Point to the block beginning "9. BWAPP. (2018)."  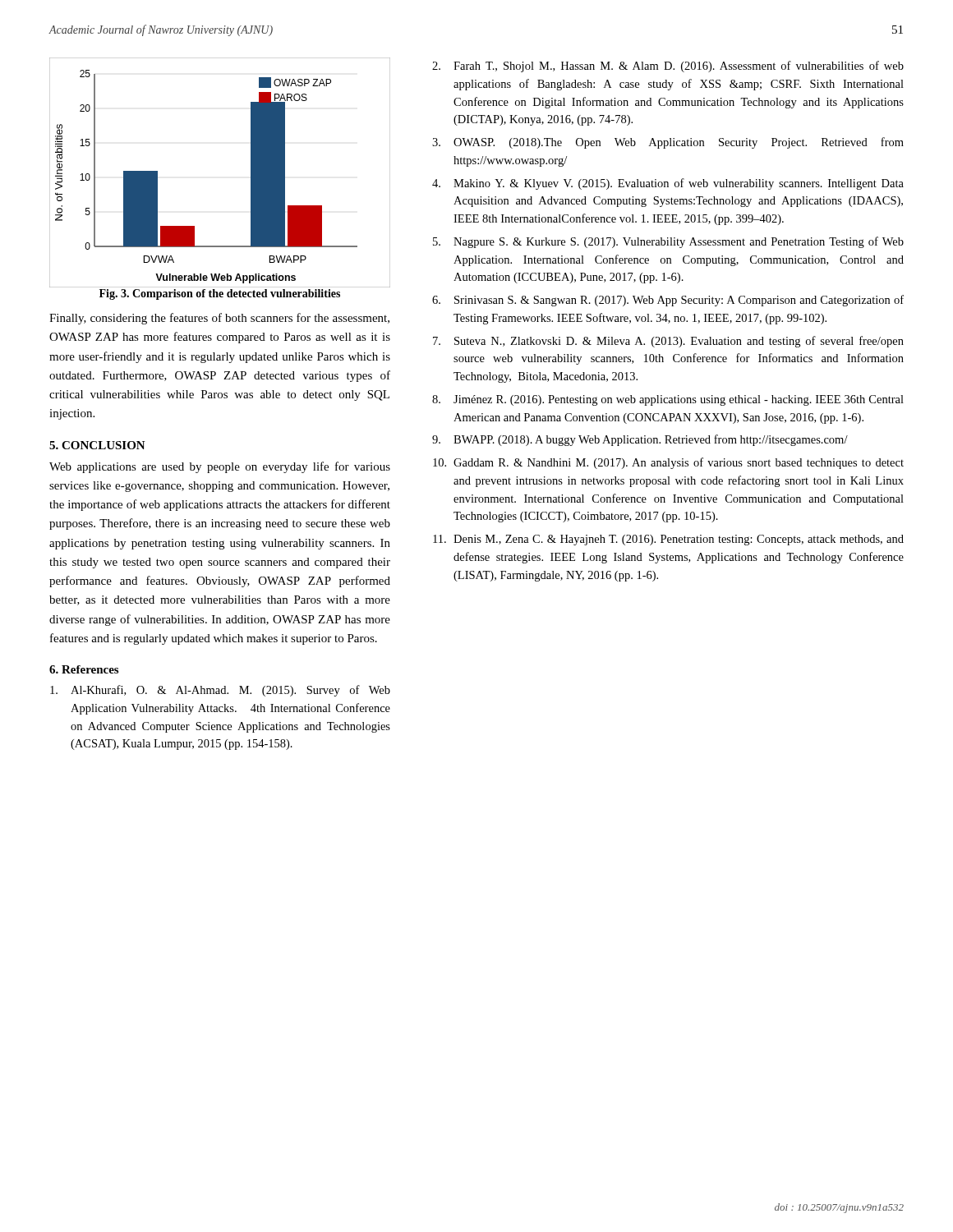(640, 440)
